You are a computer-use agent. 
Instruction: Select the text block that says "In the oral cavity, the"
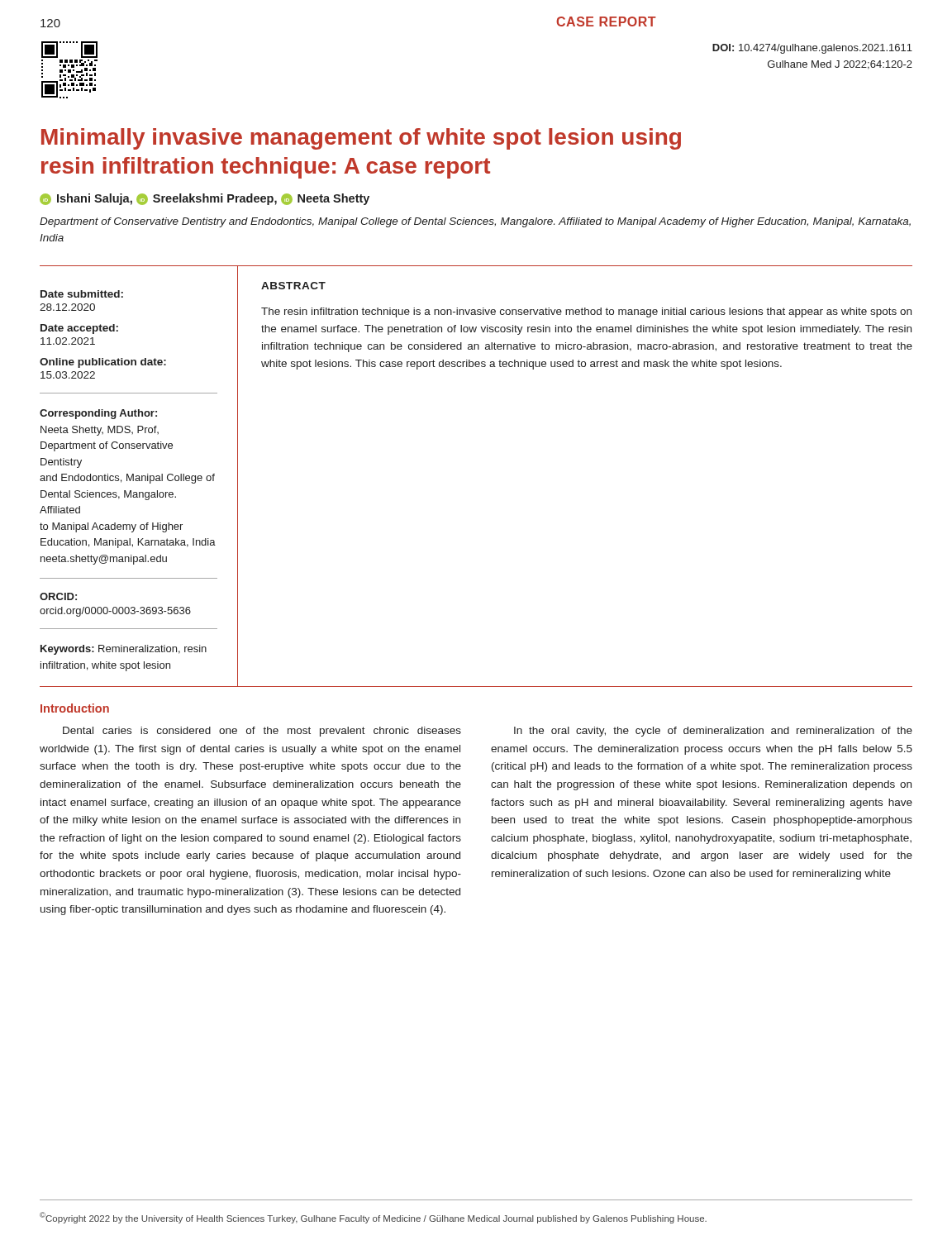702,802
